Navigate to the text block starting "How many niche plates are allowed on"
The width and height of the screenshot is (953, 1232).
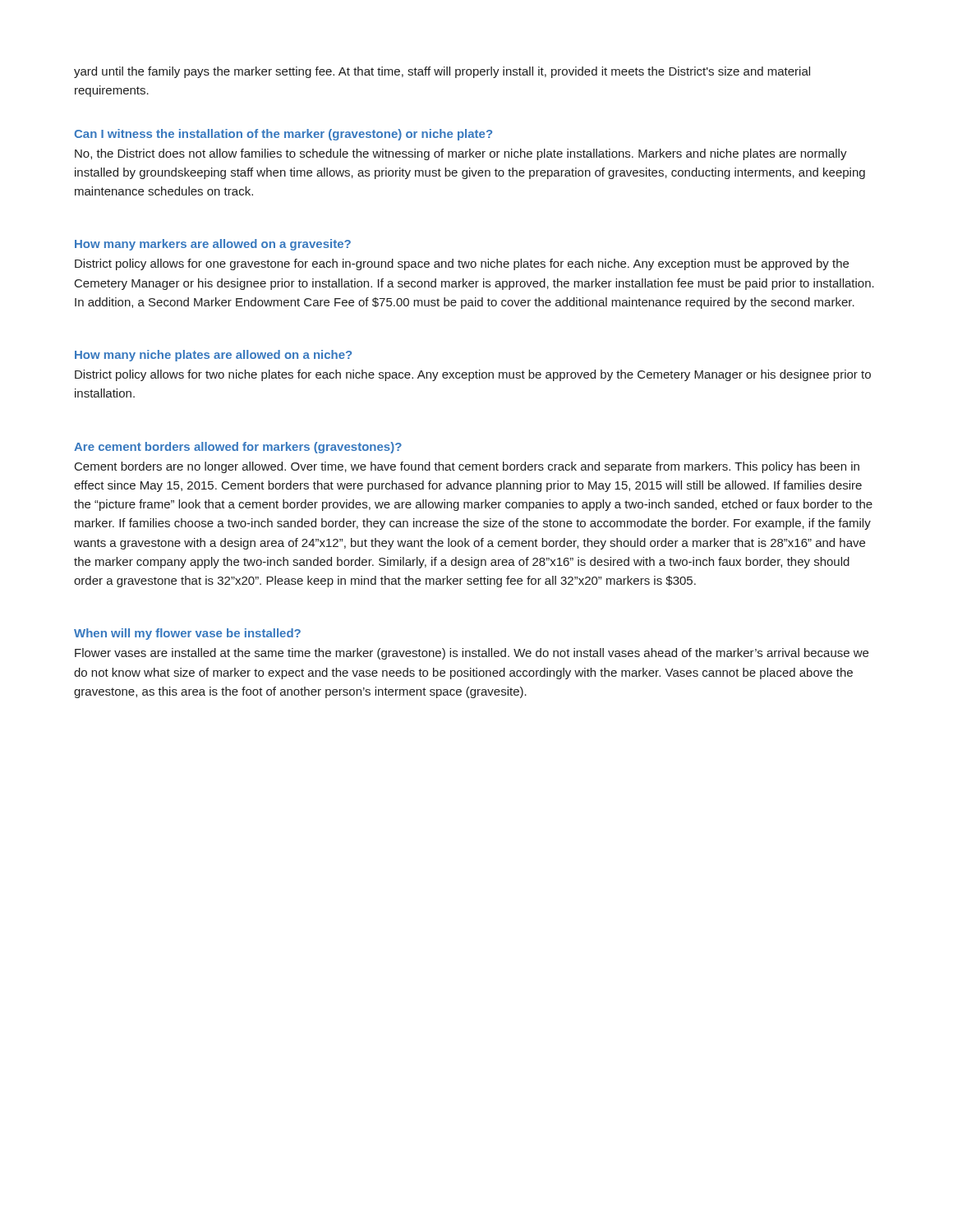coord(213,354)
